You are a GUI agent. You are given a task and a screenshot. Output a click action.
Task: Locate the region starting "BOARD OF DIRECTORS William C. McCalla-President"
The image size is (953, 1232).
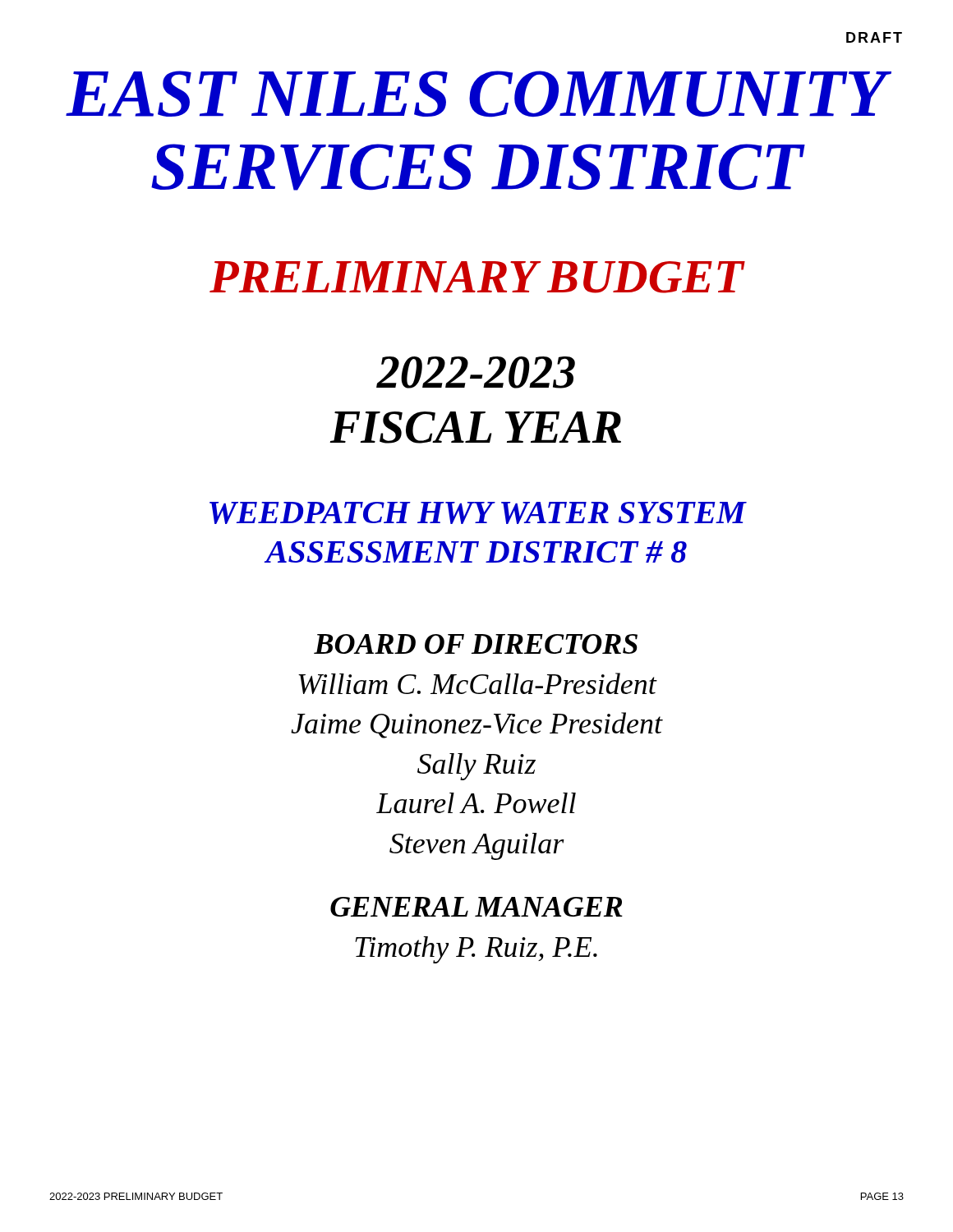(476, 744)
